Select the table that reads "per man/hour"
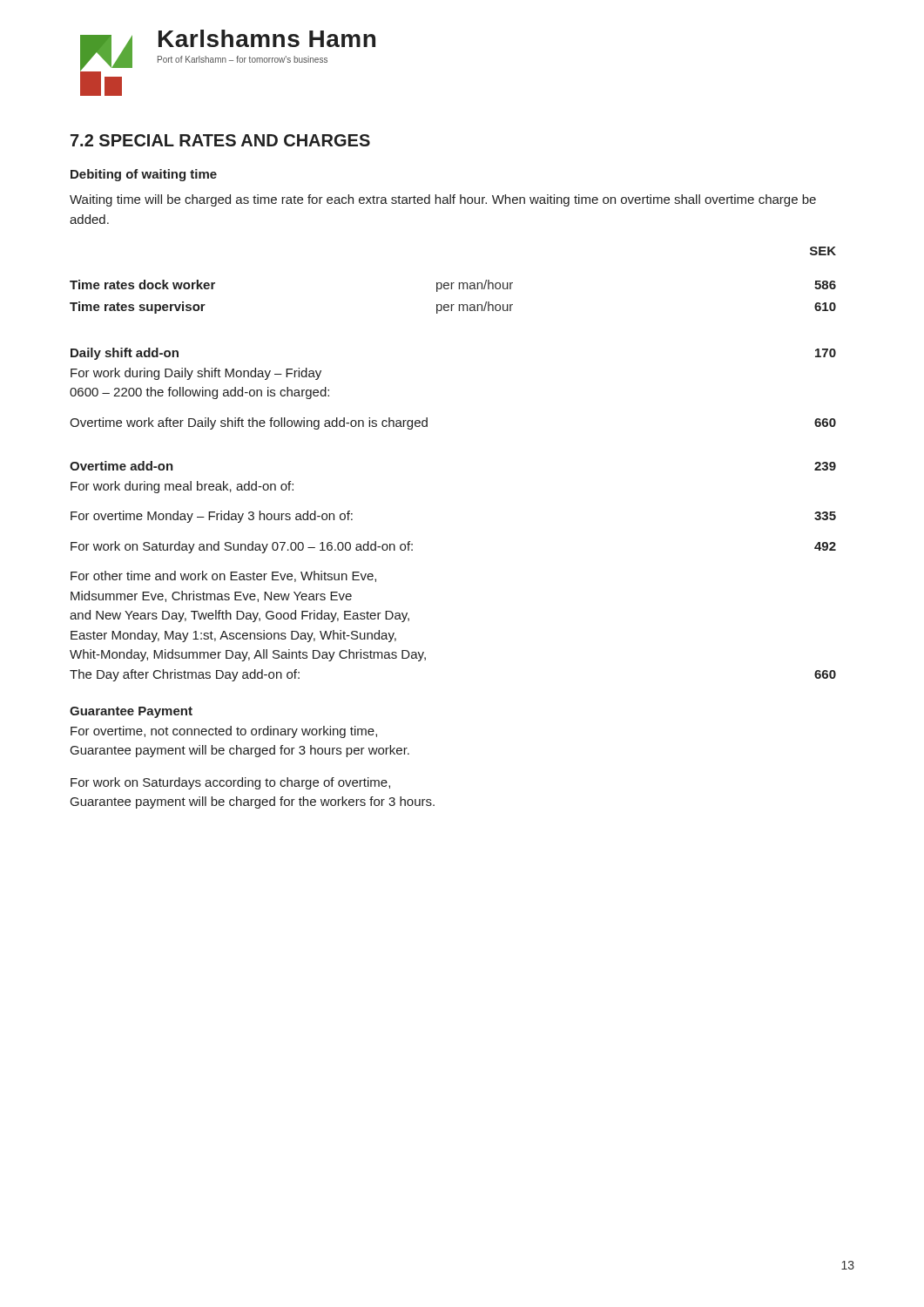This screenshot has width=924, height=1307. pos(453,295)
